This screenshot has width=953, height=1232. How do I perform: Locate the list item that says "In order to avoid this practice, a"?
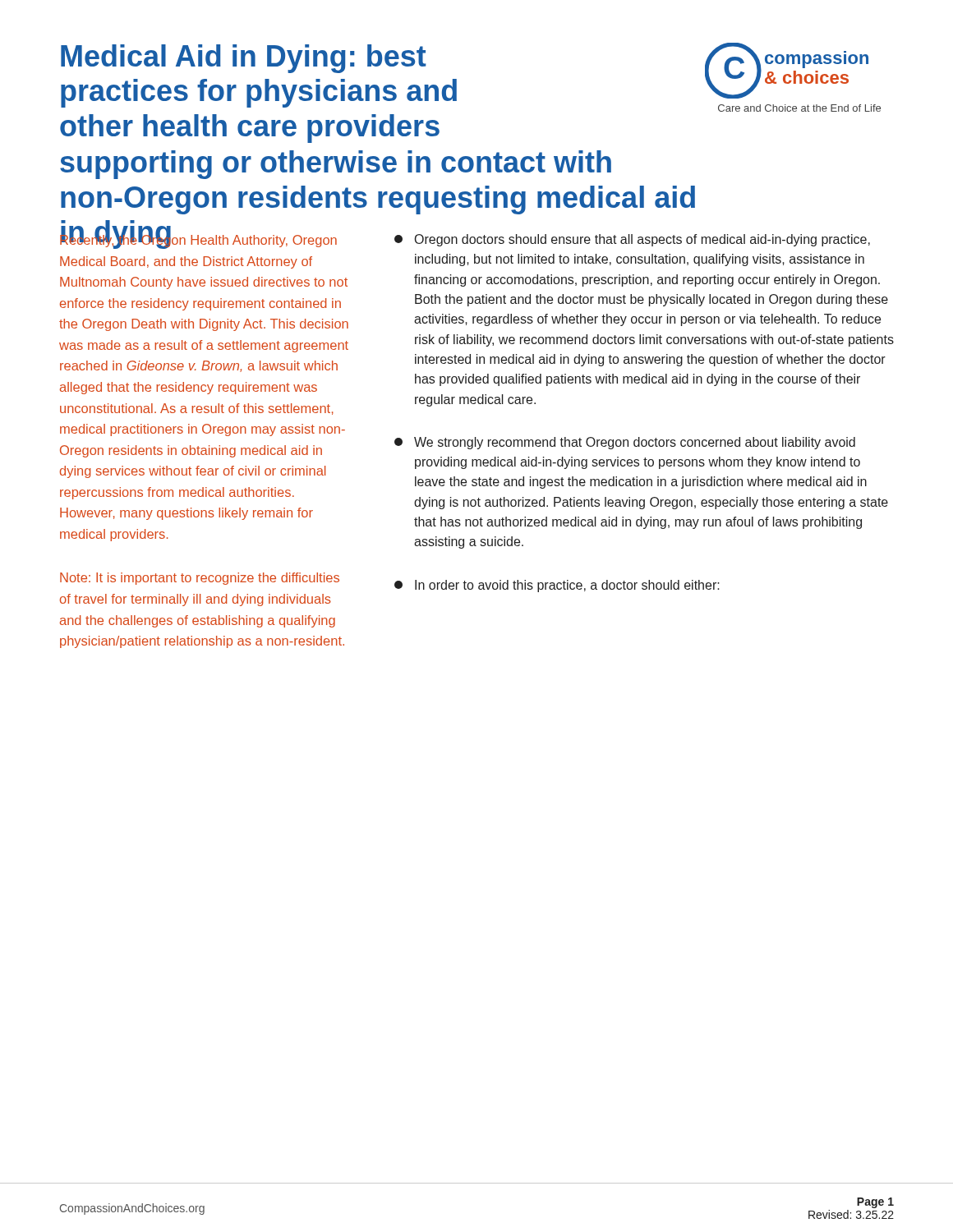click(x=644, y=585)
